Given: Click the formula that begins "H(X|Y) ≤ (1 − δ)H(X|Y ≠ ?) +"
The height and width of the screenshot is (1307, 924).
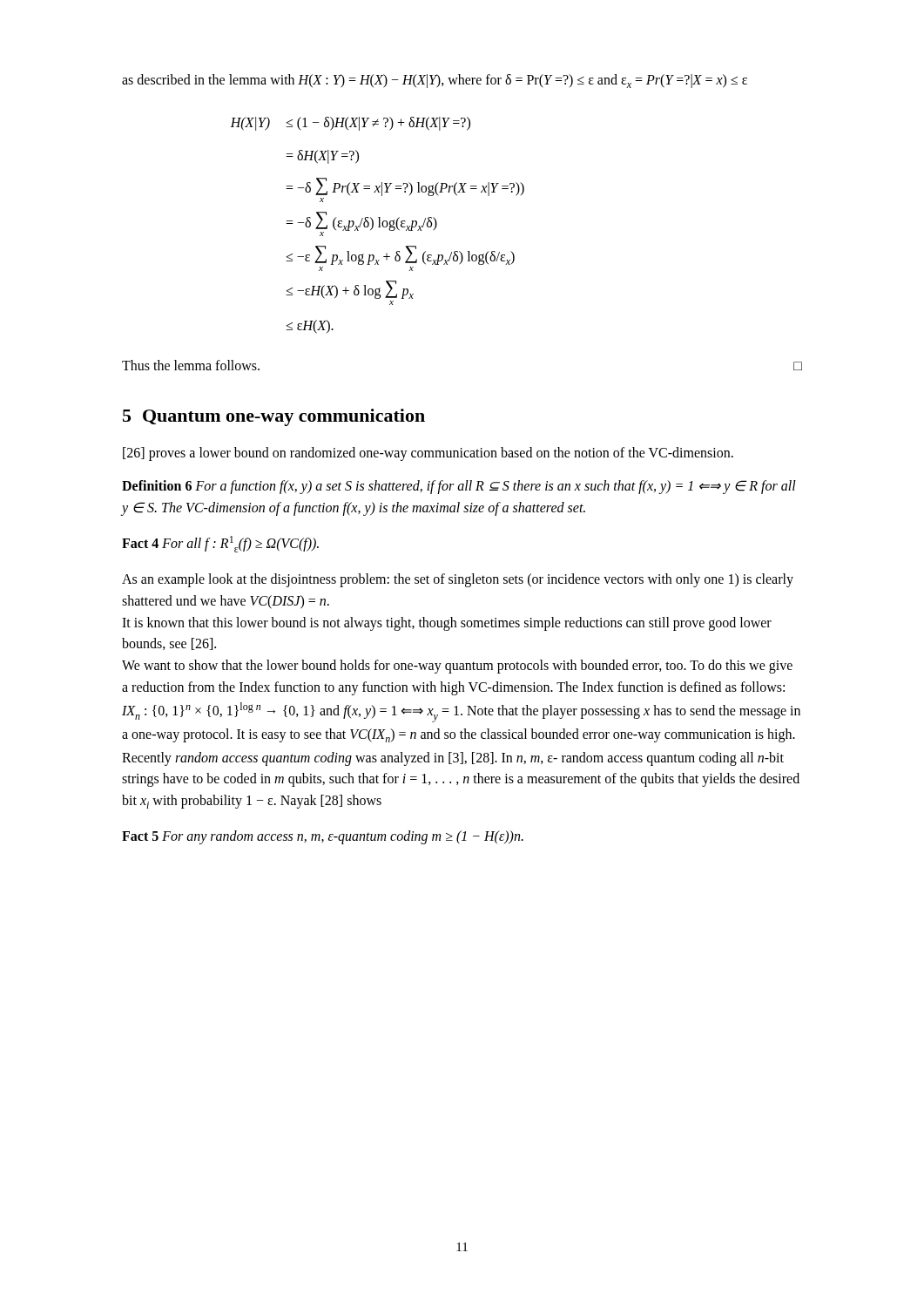Looking at the screenshot, I should (350, 124).
